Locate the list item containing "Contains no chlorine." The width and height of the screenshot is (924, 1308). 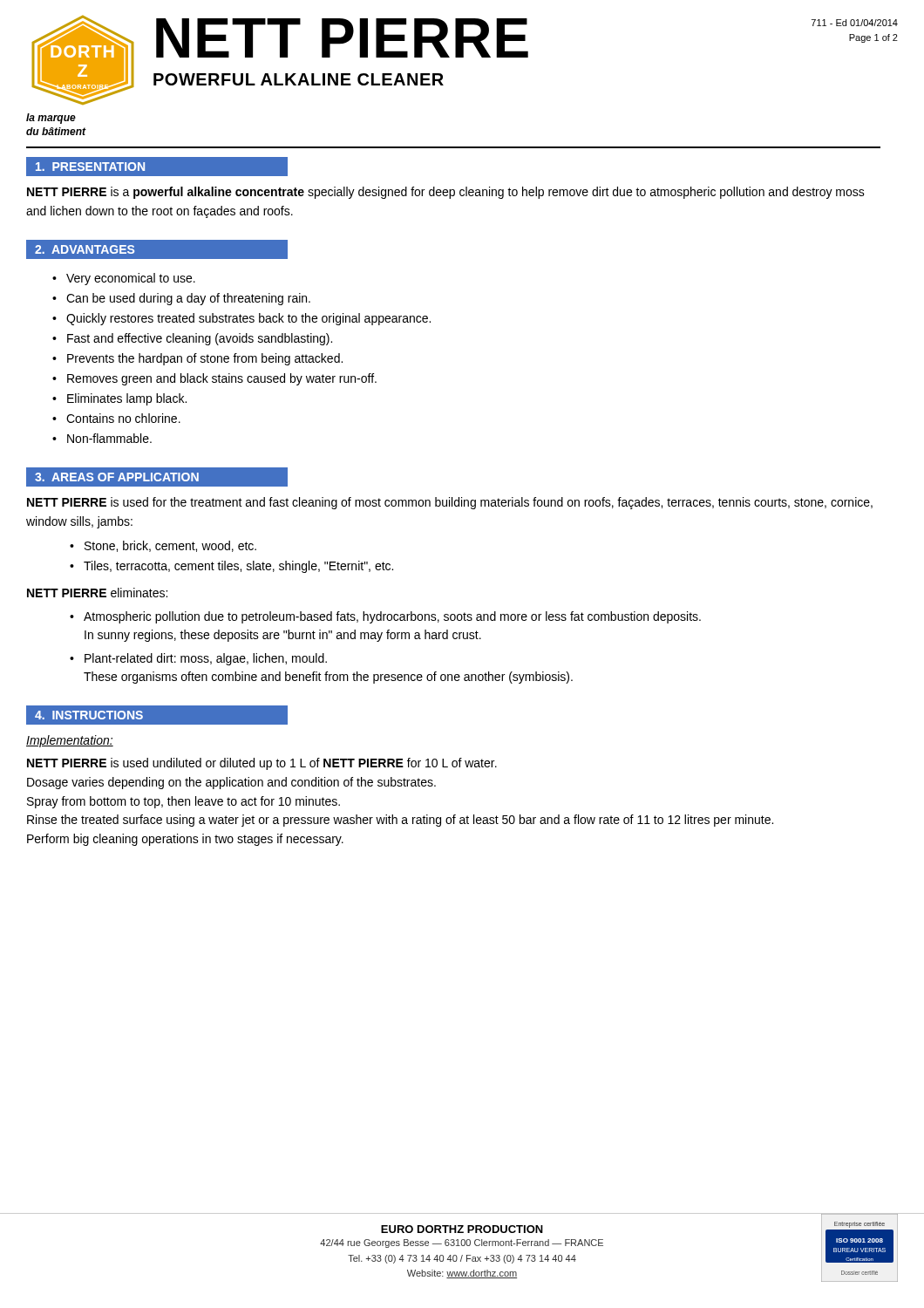pos(124,419)
